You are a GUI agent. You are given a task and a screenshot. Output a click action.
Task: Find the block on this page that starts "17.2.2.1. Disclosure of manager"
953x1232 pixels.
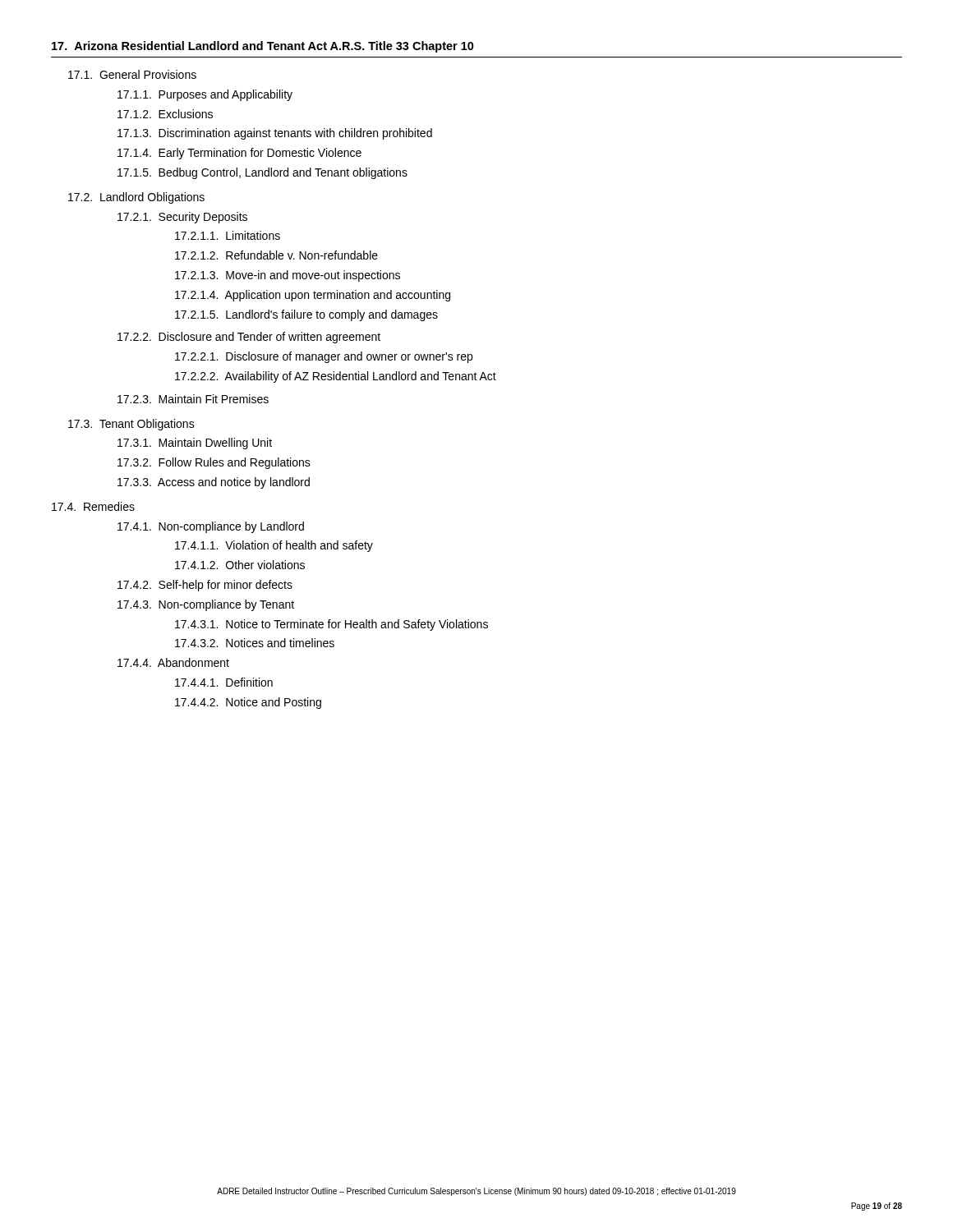tap(324, 357)
